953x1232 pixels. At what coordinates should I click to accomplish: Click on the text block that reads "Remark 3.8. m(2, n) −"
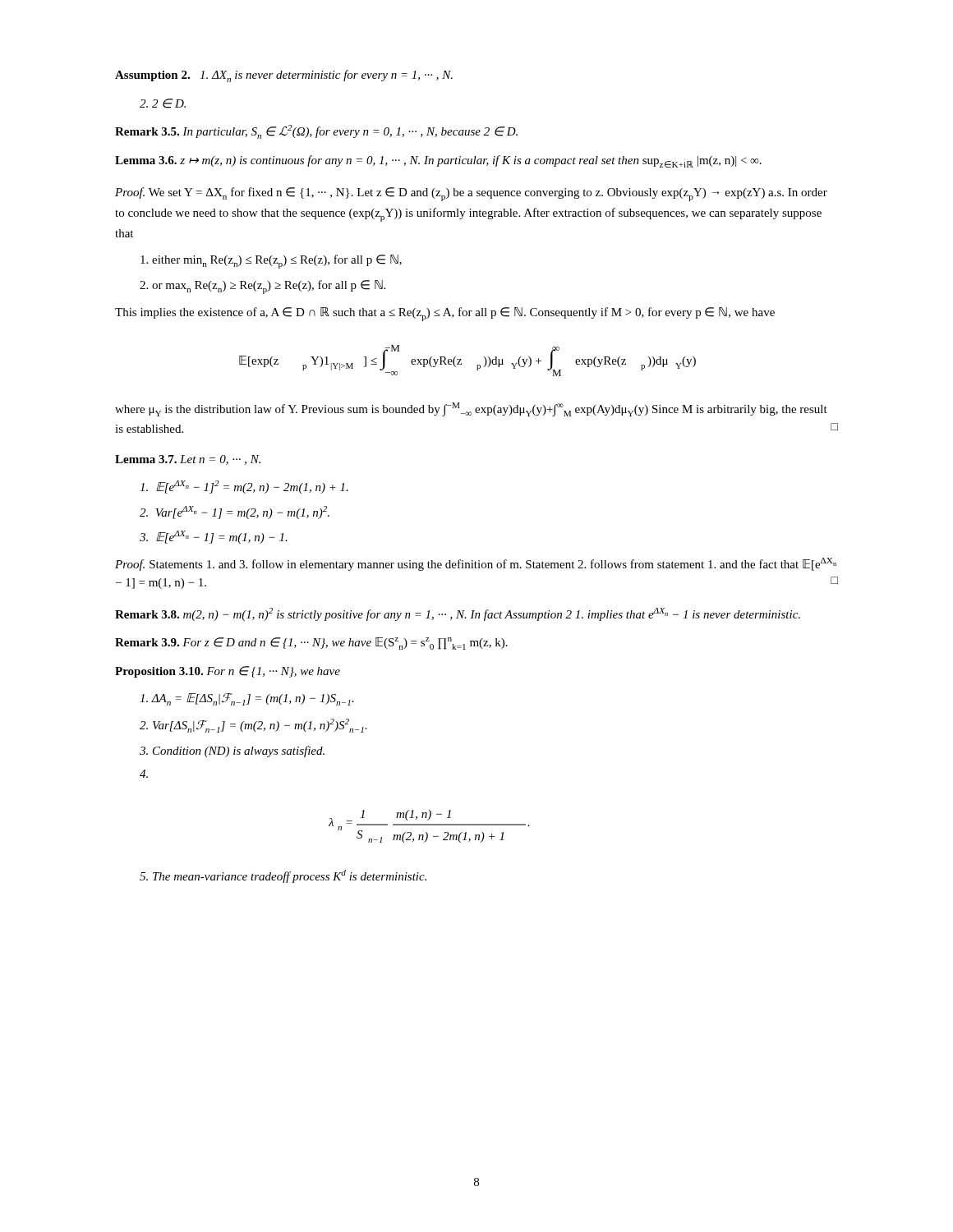point(458,613)
